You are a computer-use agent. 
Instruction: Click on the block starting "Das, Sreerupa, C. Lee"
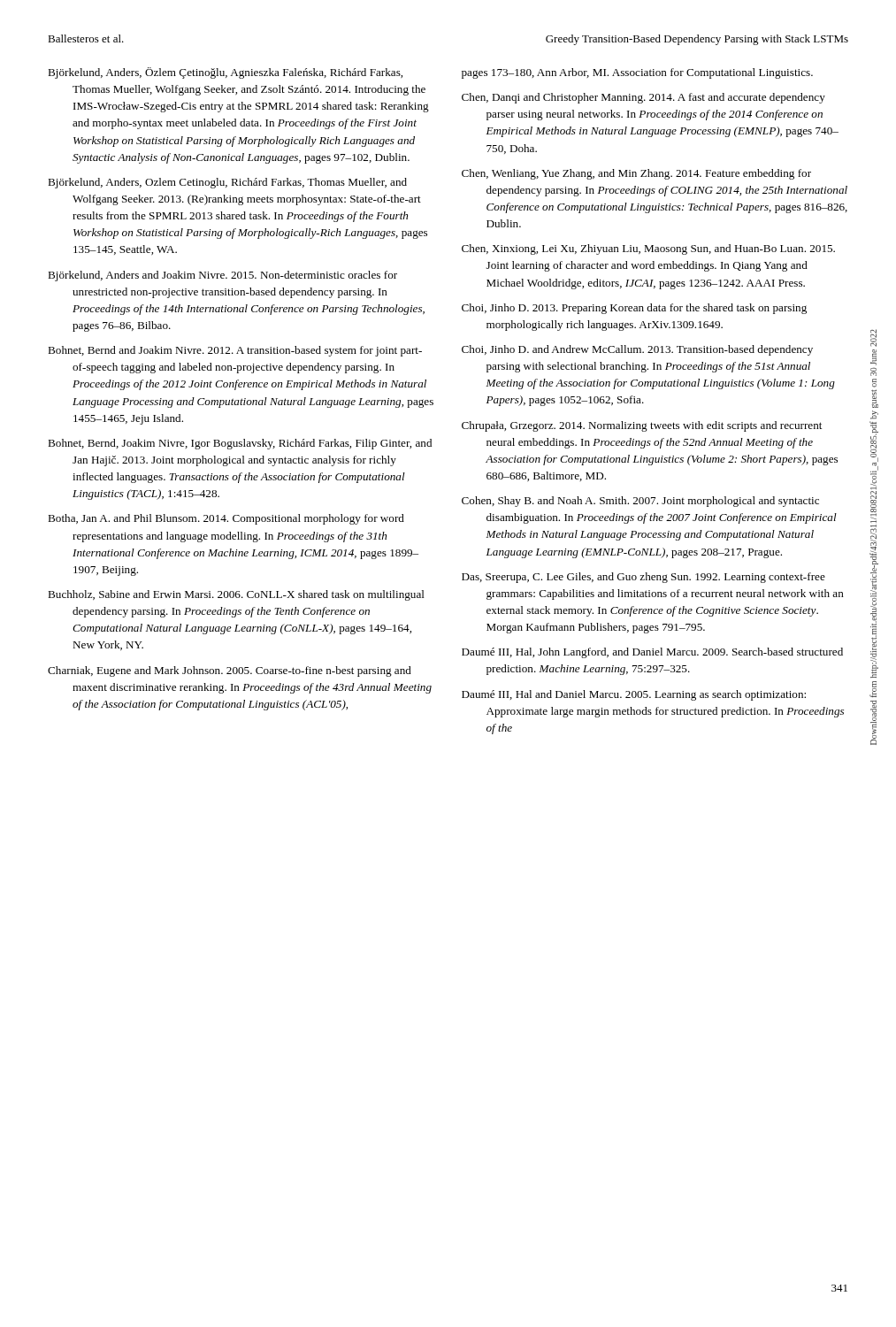(x=652, y=601)
